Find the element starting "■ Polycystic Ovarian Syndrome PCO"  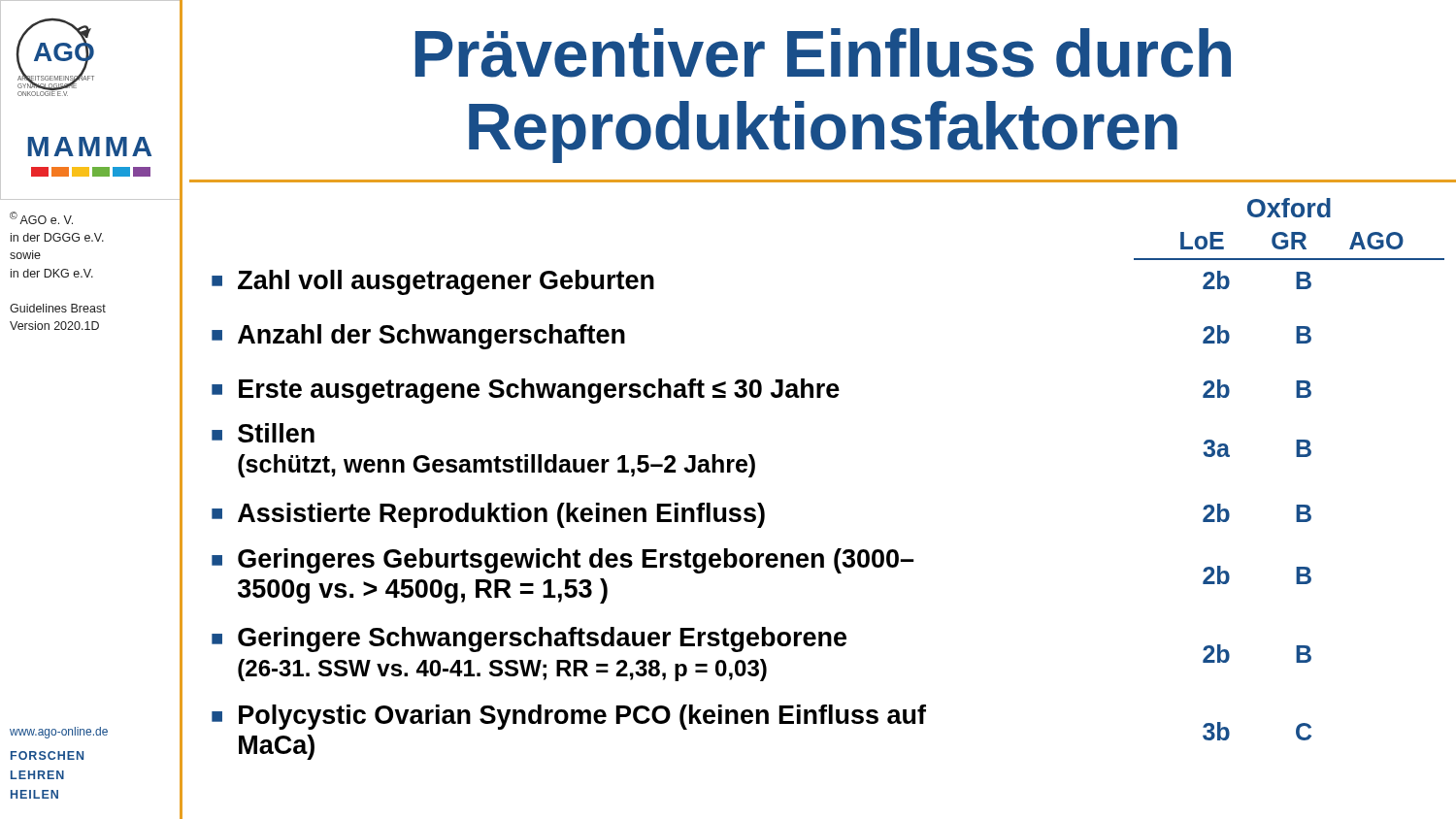coord(818,729)
